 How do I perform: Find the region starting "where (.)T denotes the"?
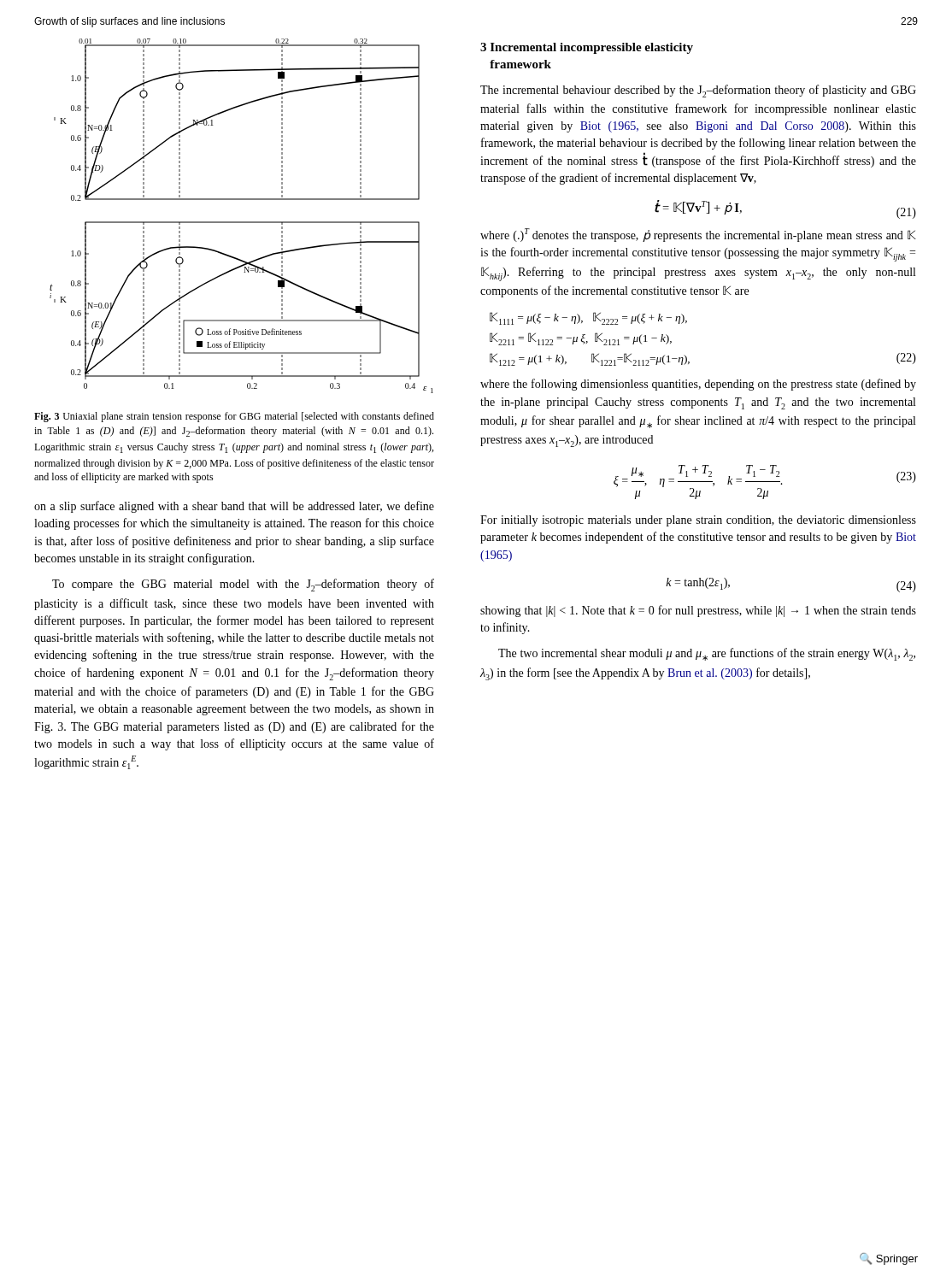(x=698, y=262)
